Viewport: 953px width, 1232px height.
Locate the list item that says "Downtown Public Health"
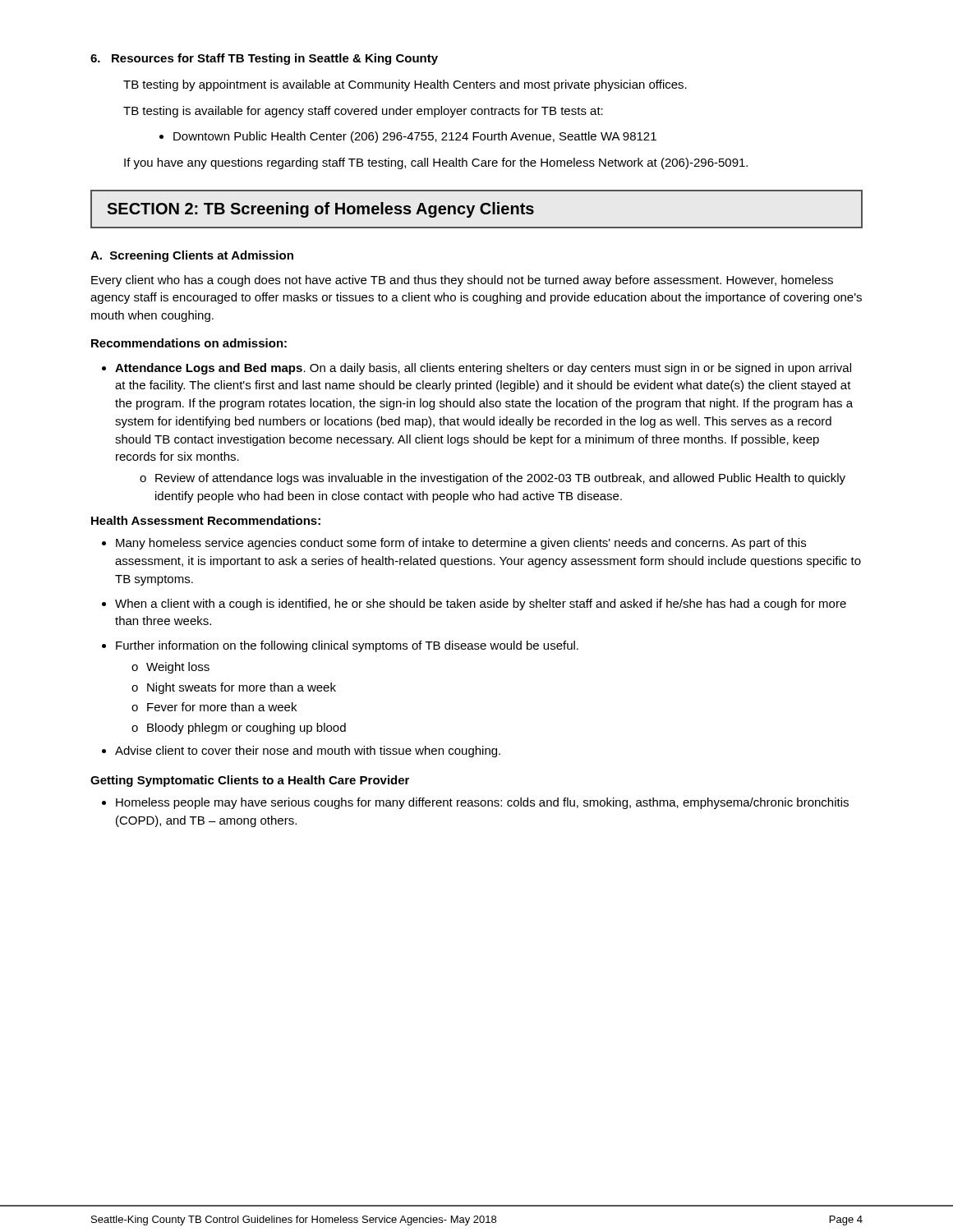(509, 136)
